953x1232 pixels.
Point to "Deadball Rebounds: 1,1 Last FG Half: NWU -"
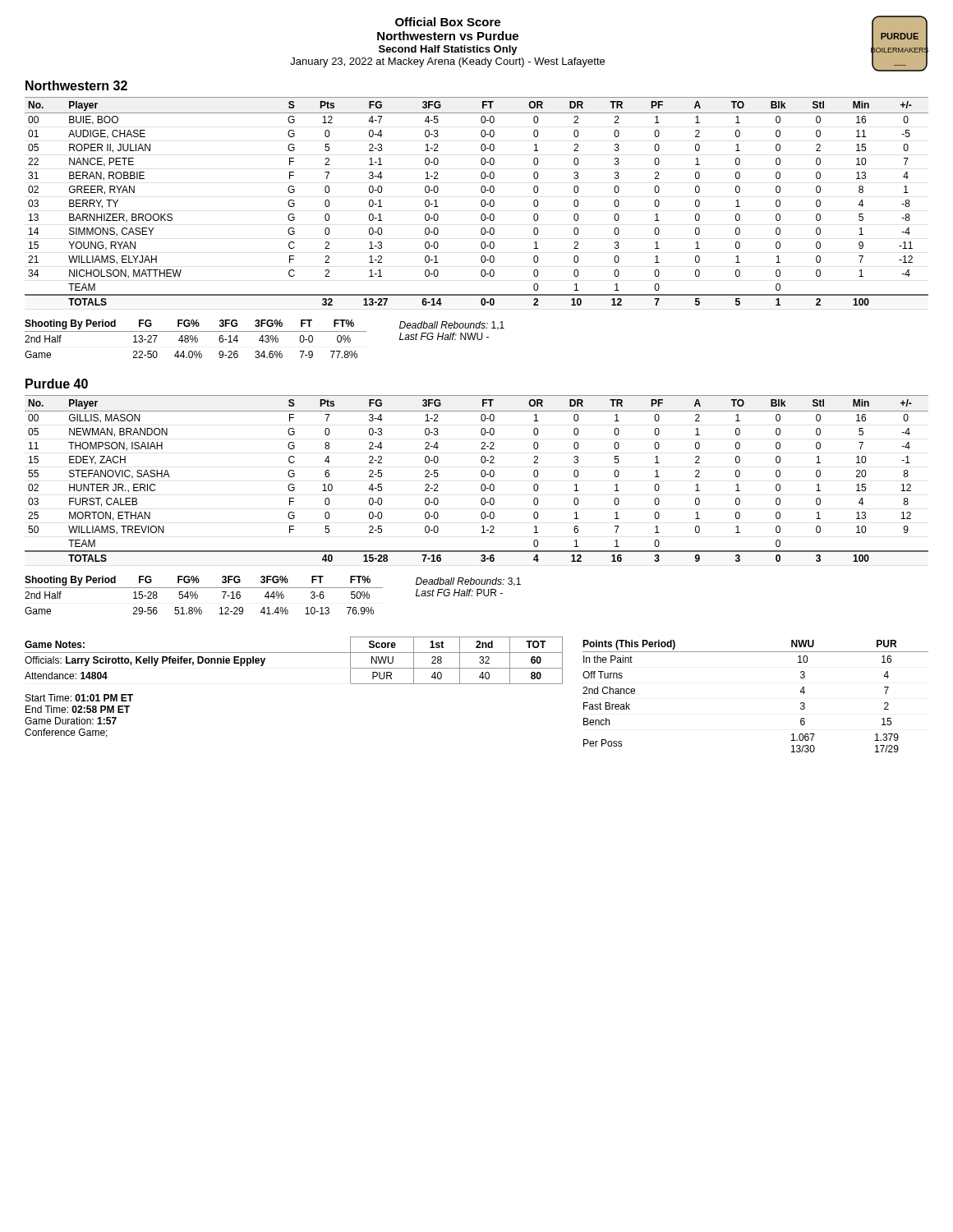(x=452, y=331)
